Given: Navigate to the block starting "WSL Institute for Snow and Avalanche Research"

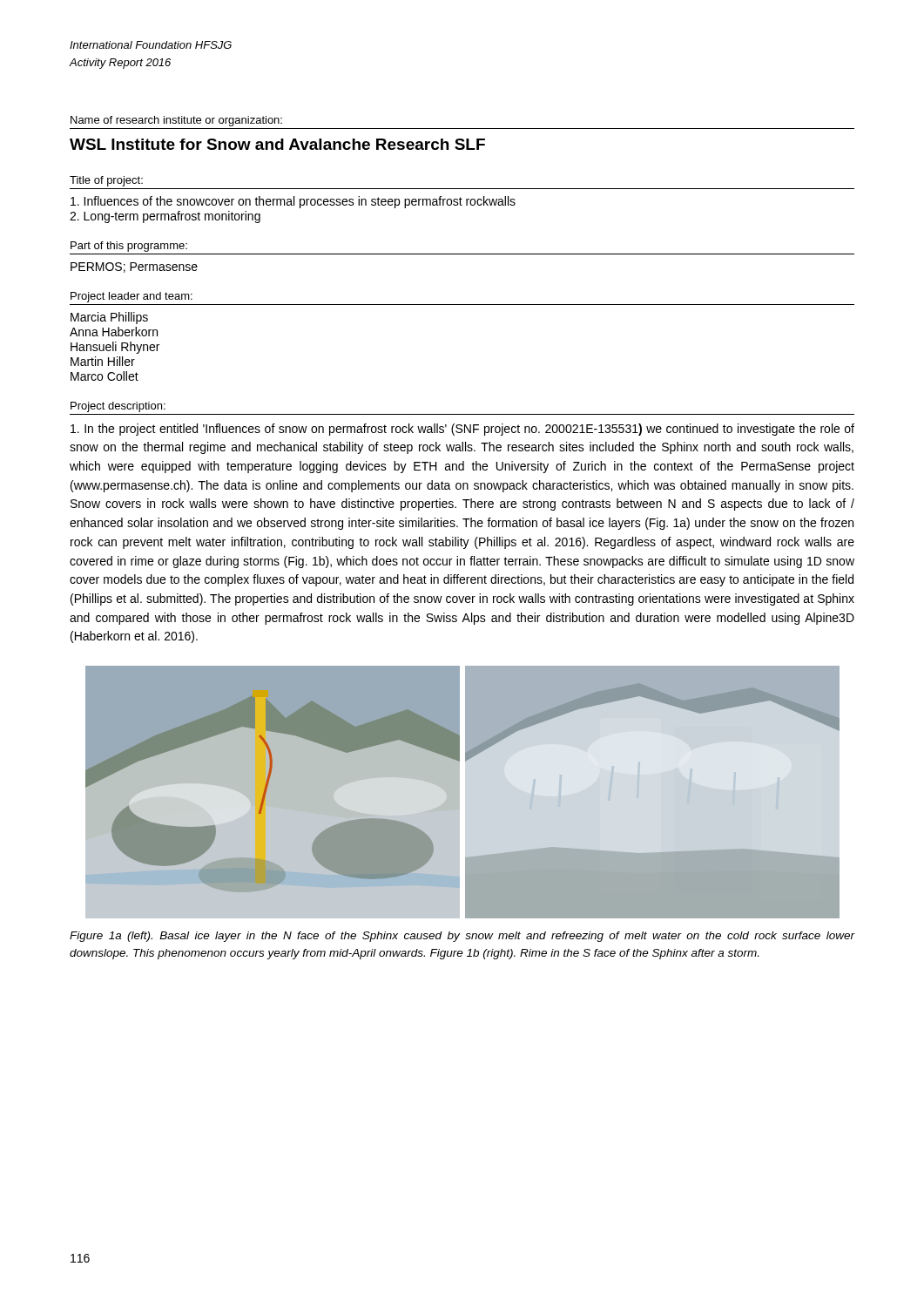Looking at the screenshot, I should tap(462, 145).
